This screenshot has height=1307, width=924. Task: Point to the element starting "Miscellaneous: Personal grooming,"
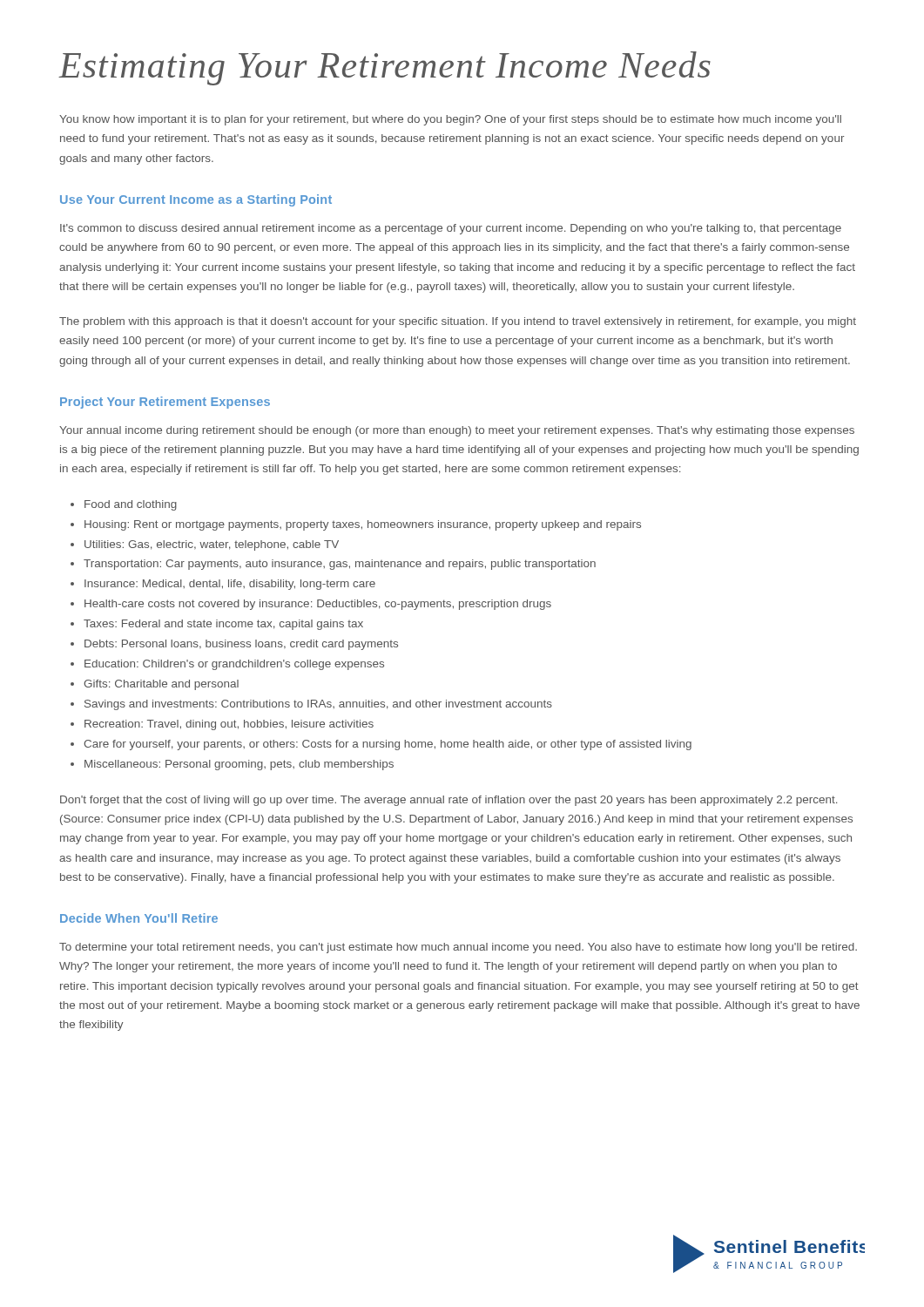pyautogui.click(x=239, y=764)
